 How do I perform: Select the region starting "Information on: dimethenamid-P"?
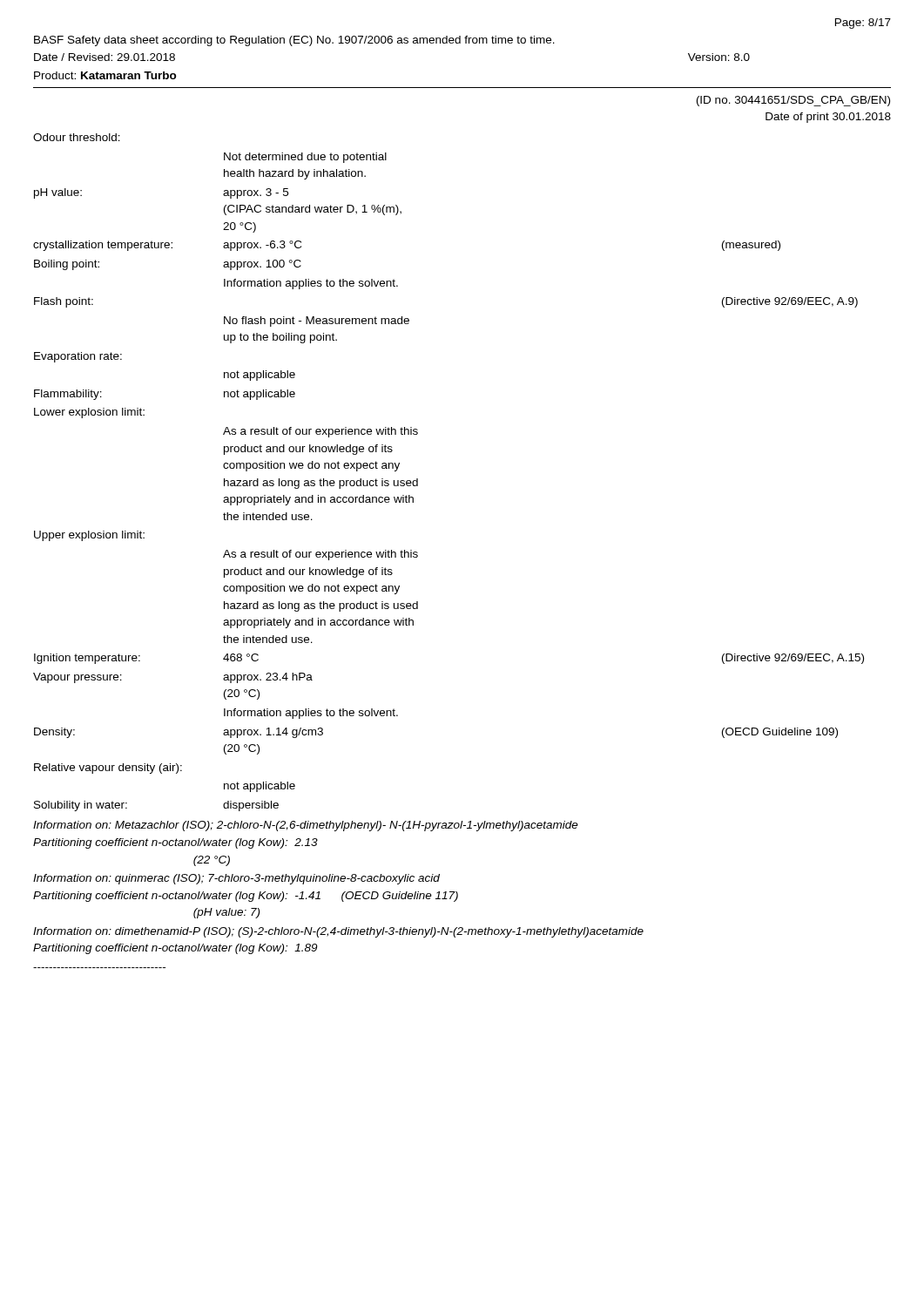click(338, 931)
